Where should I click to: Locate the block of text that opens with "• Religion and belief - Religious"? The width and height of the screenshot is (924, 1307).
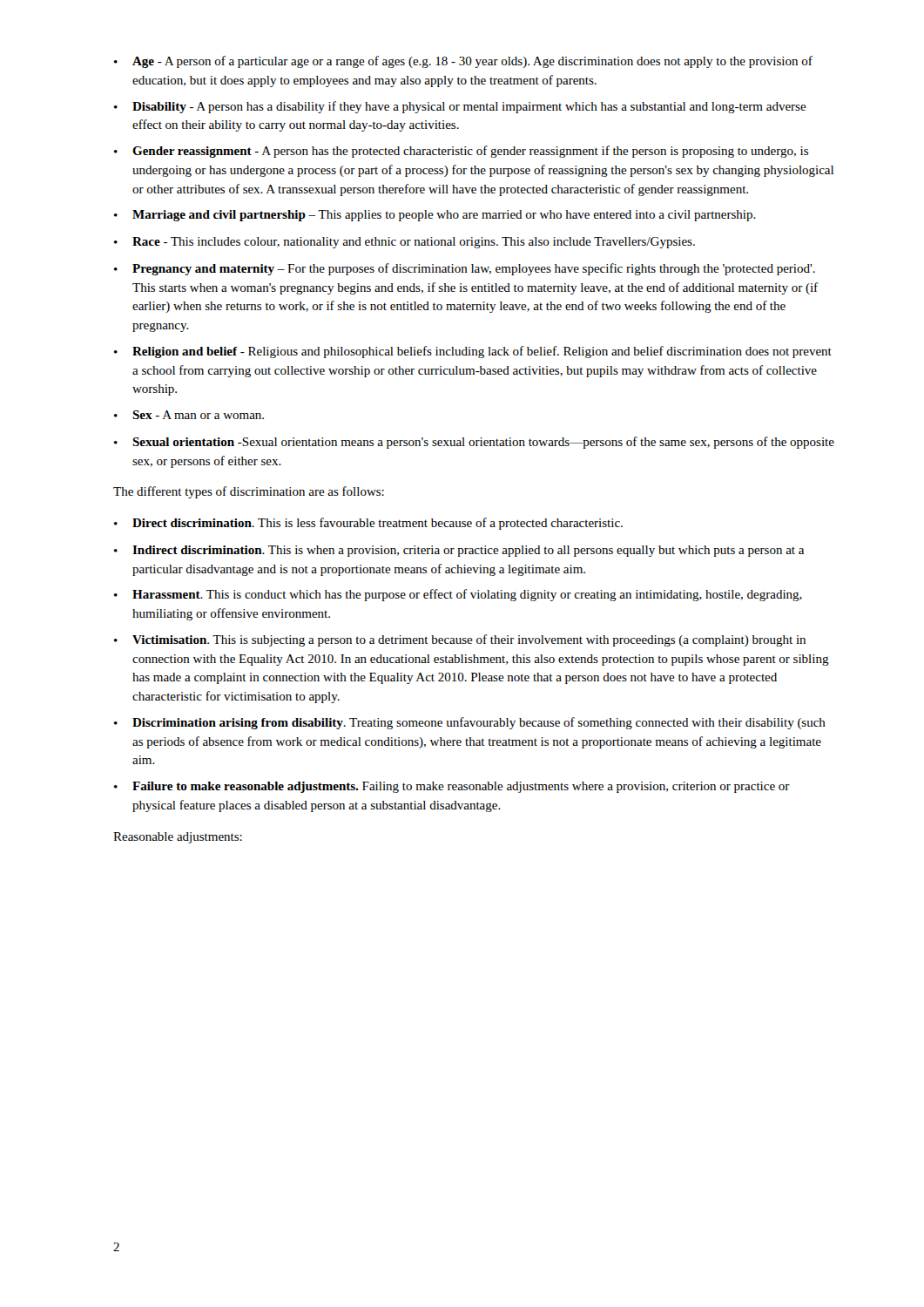pyautogui.click(x=475, y=371)
